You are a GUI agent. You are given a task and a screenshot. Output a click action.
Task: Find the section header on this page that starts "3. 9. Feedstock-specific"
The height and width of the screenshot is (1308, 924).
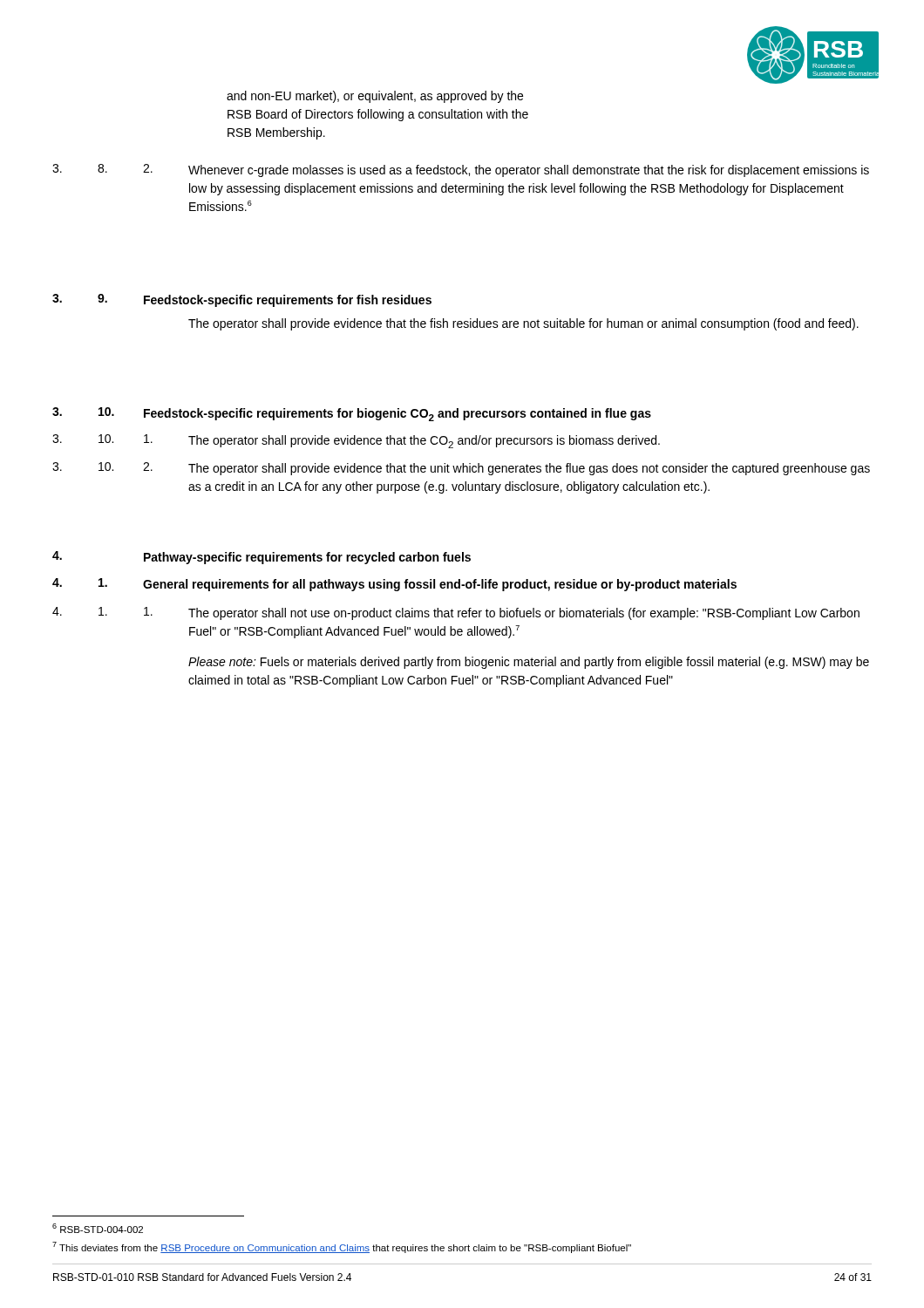pyautogui.click(x=242, y=300)
